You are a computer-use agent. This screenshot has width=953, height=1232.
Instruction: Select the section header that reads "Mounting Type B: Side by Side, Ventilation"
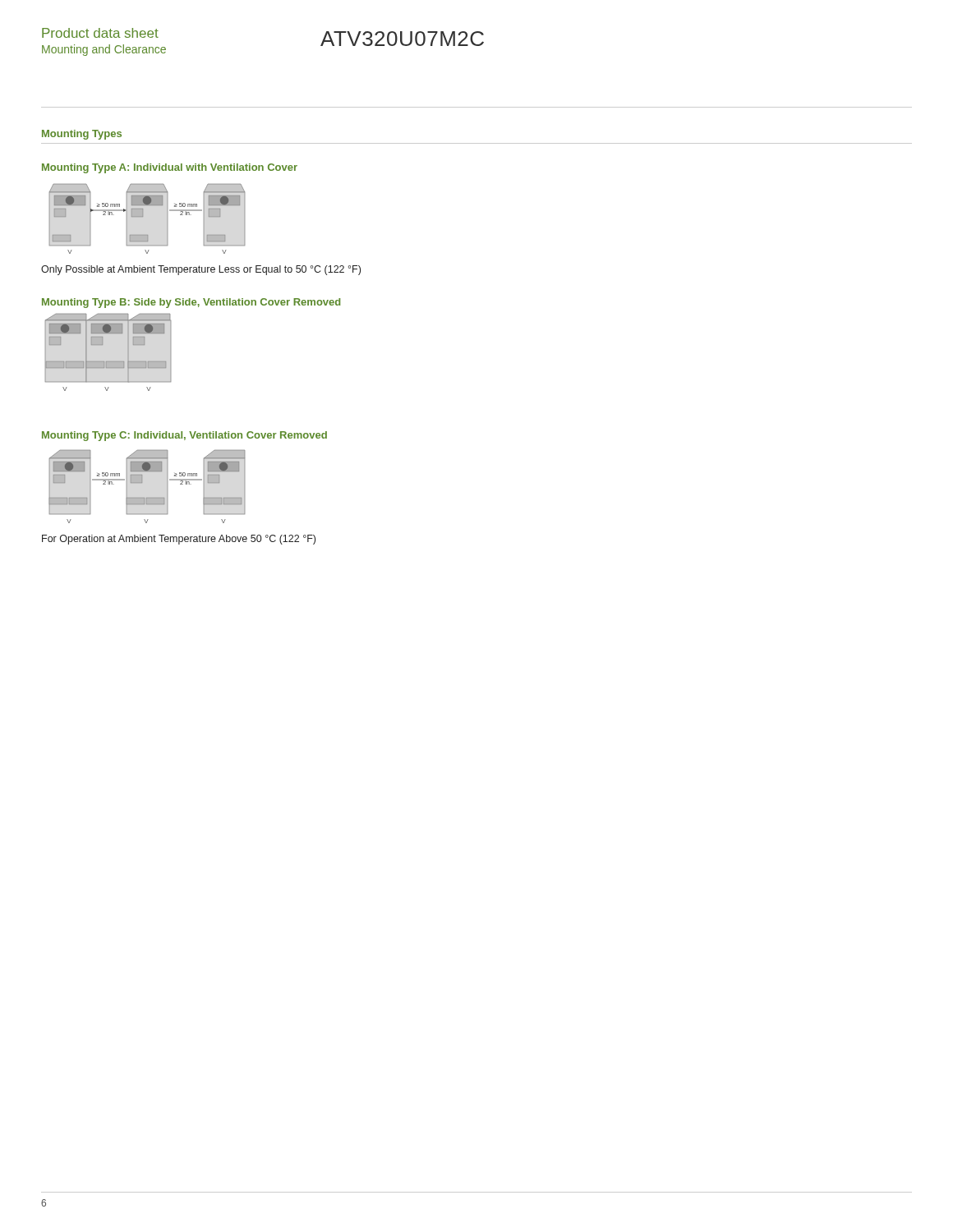(191, 302)
